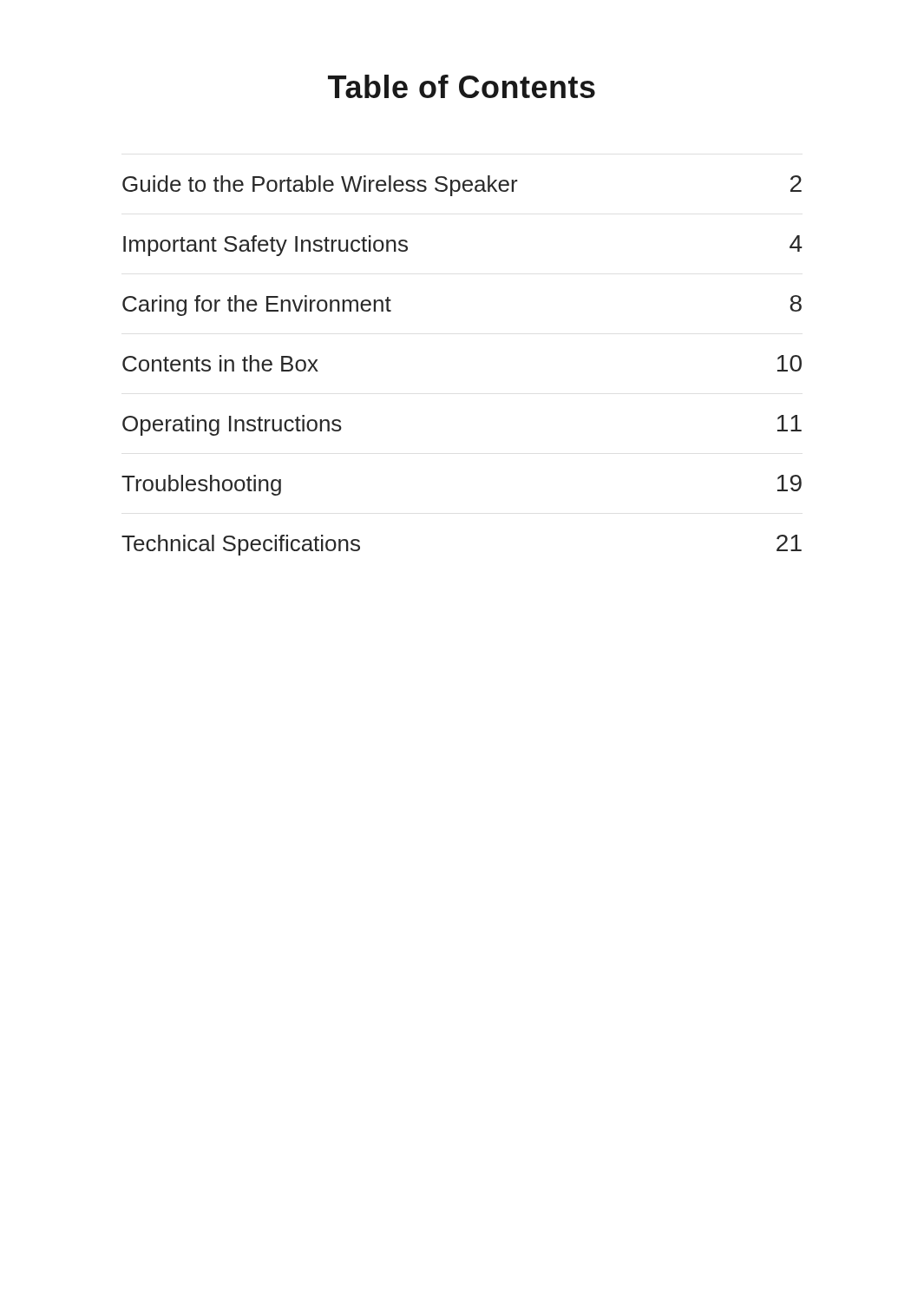Select the element starting "Important Safety Instructions4"
Viewport: 924px width, 1302px height.
(x=263, y=245)
